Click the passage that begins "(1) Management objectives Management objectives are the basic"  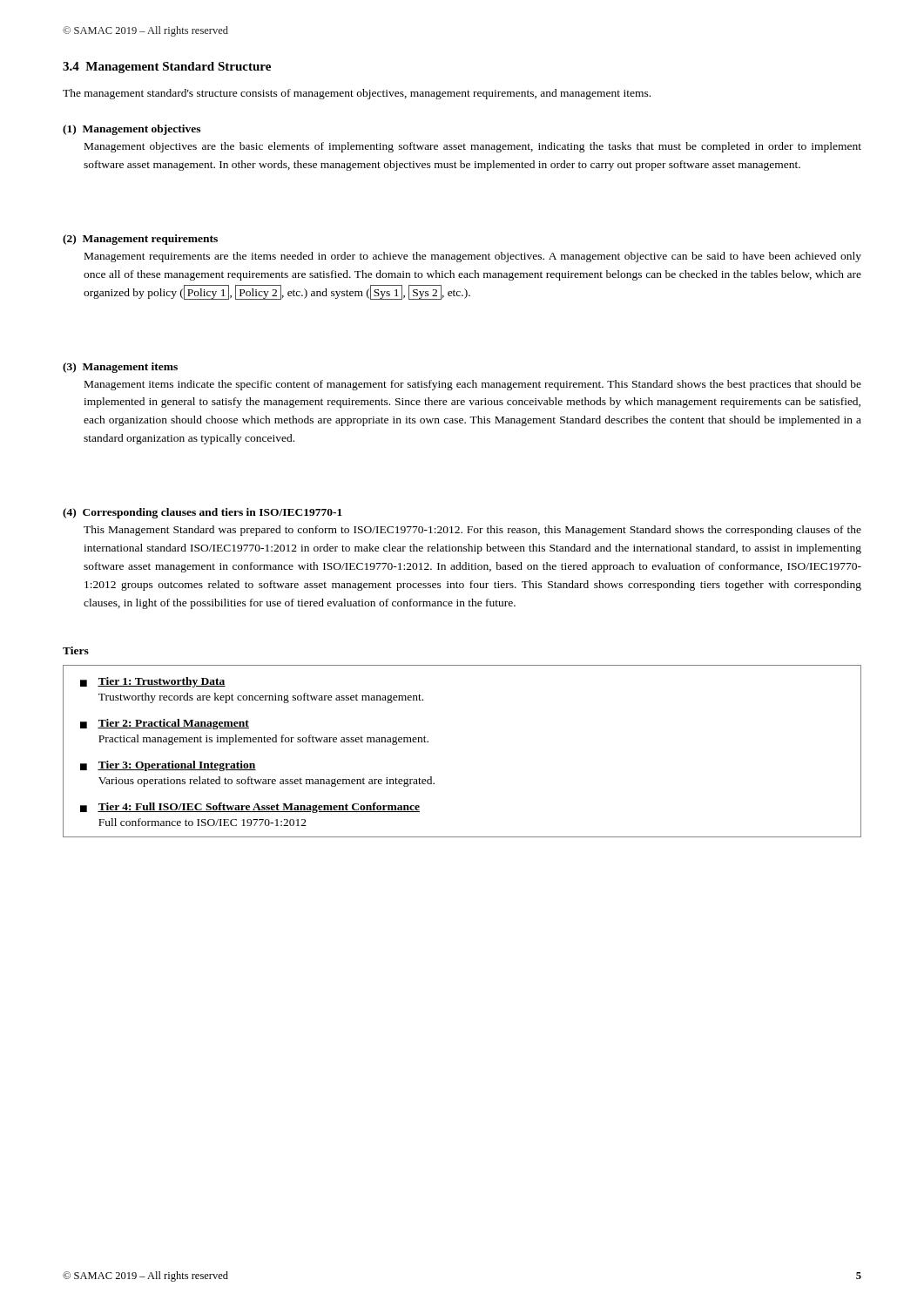[462, 148]
